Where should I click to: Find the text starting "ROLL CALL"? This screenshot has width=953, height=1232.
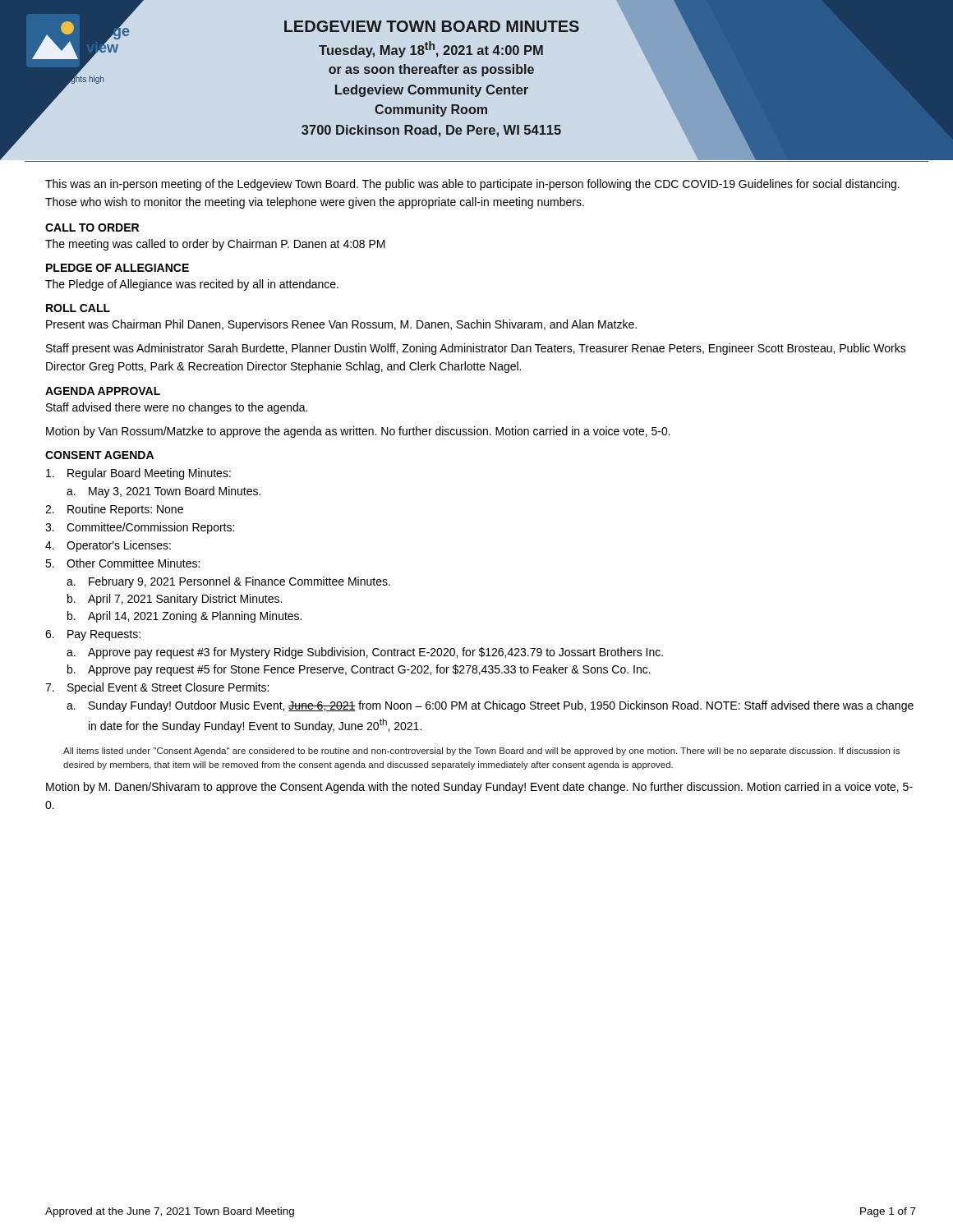tap(78, 308)
